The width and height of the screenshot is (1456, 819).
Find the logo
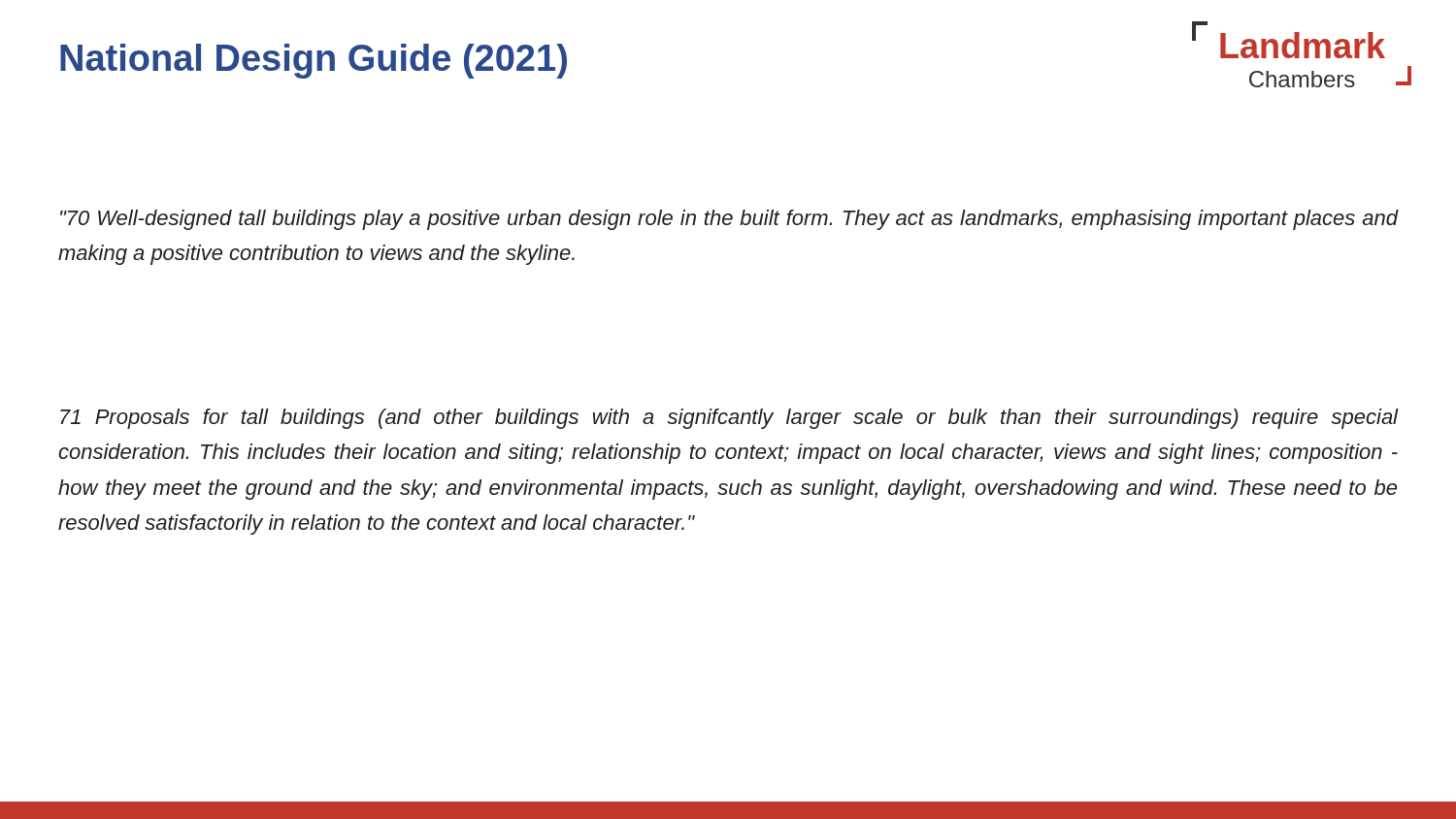coord(1302,62)
